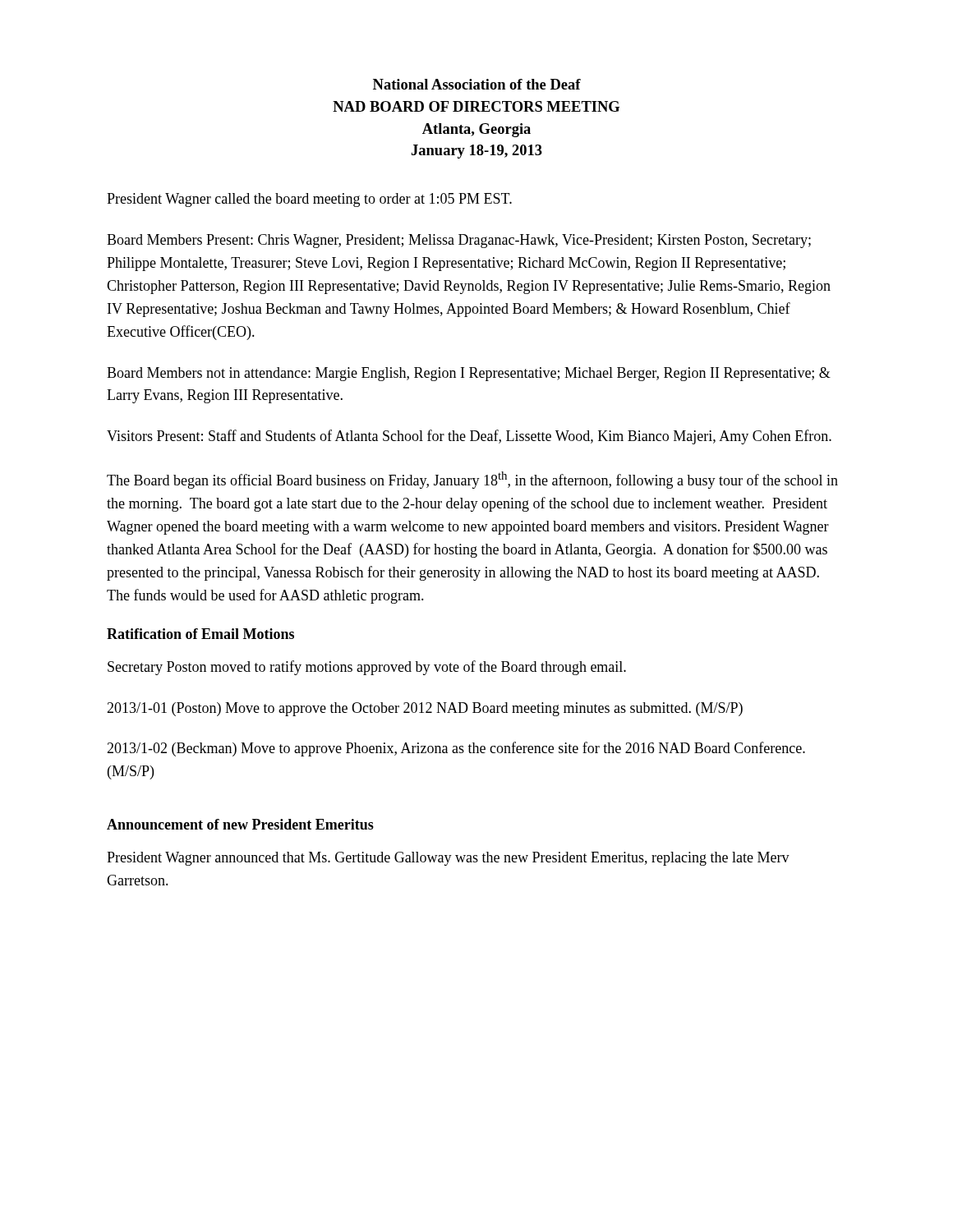
Task: Select the text block that says "Board Members not in attendance: Margie English,"
Action: tap(469, 384)
